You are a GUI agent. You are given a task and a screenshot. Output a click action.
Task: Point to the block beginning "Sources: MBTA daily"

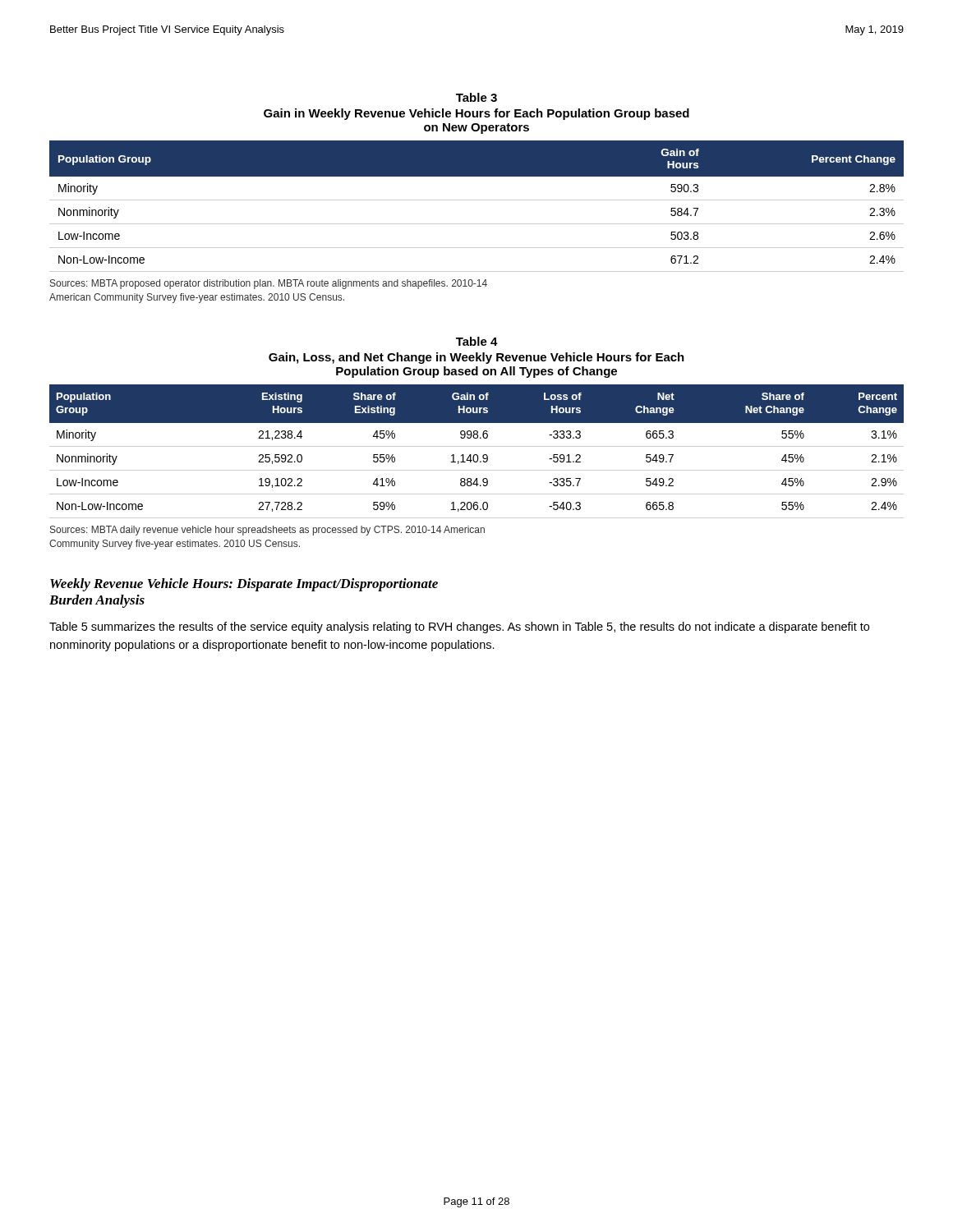pyautogui.click(x=267, y=537)
